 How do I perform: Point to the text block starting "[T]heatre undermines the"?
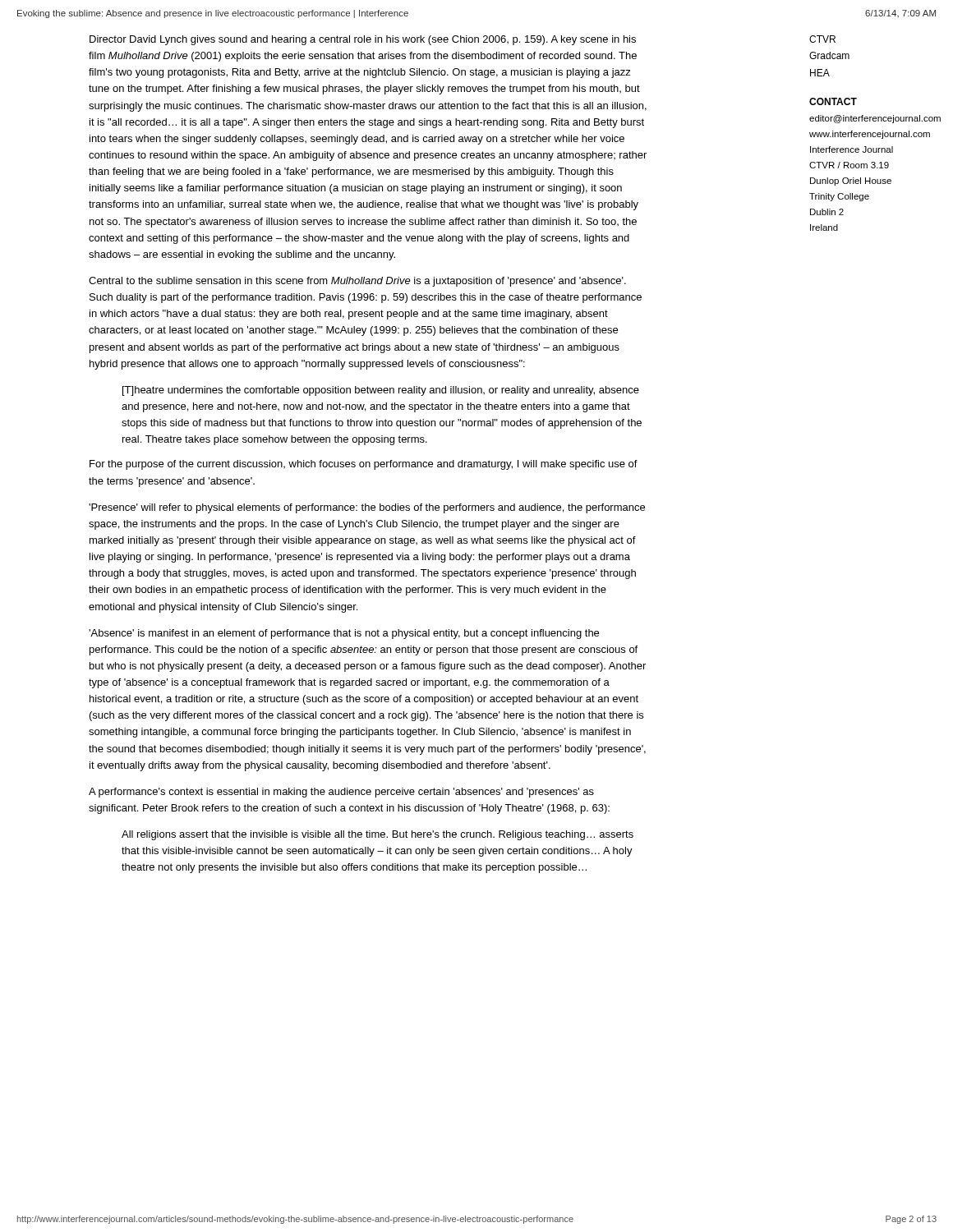click(382, 414)
